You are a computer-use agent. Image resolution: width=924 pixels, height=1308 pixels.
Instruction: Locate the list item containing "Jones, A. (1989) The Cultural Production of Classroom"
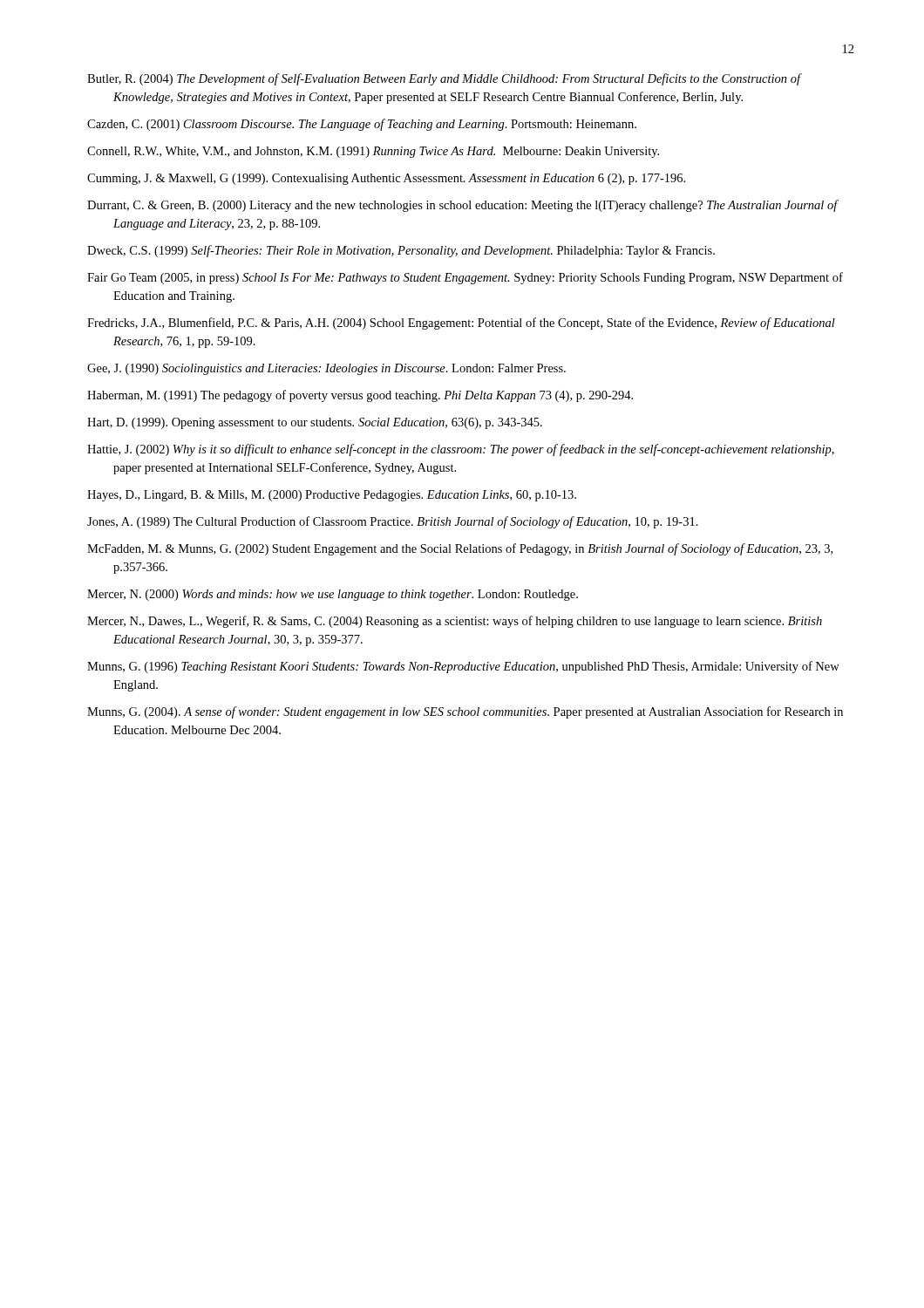coord(393,522)
